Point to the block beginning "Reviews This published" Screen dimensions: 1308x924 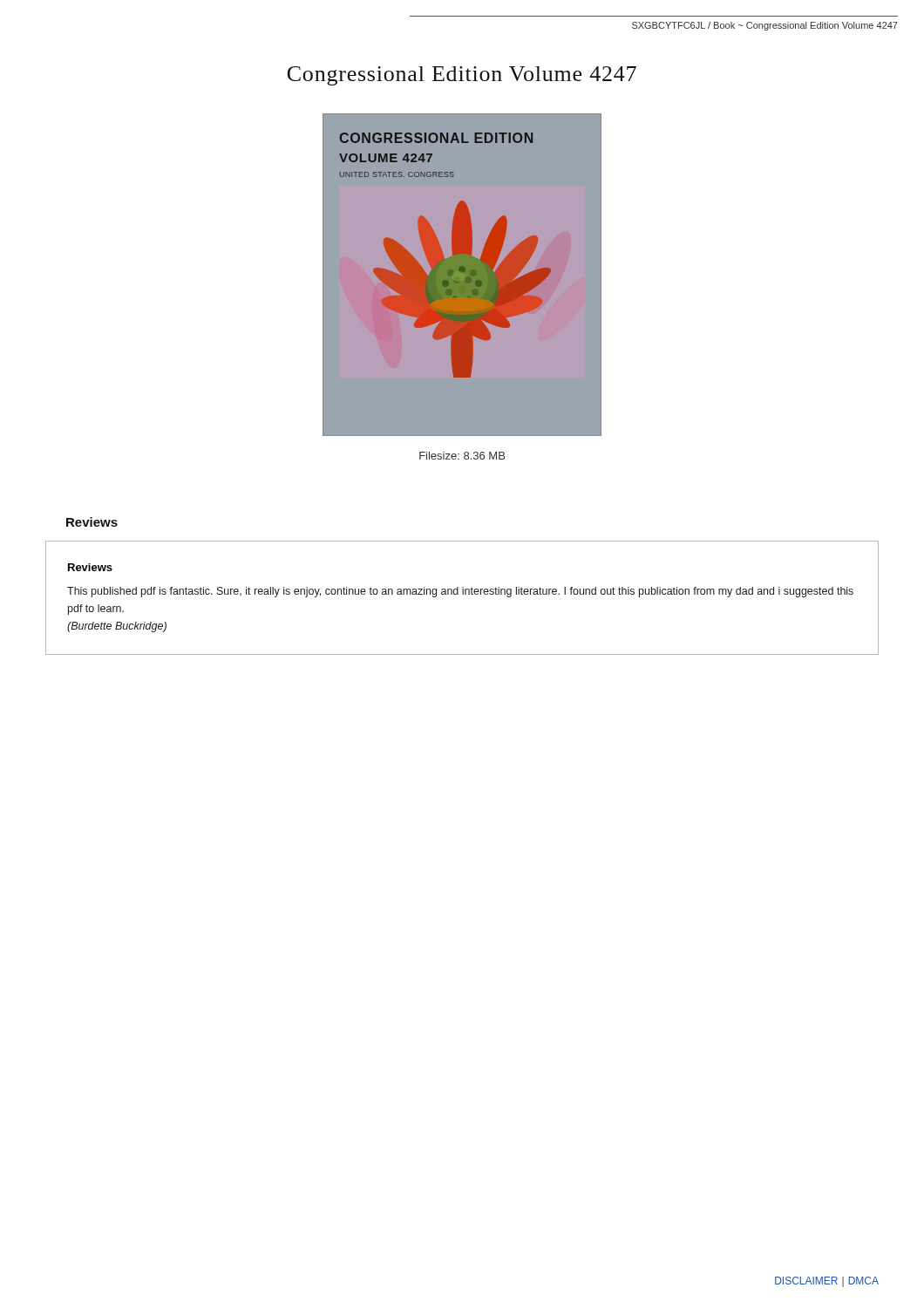coord(462,598)
